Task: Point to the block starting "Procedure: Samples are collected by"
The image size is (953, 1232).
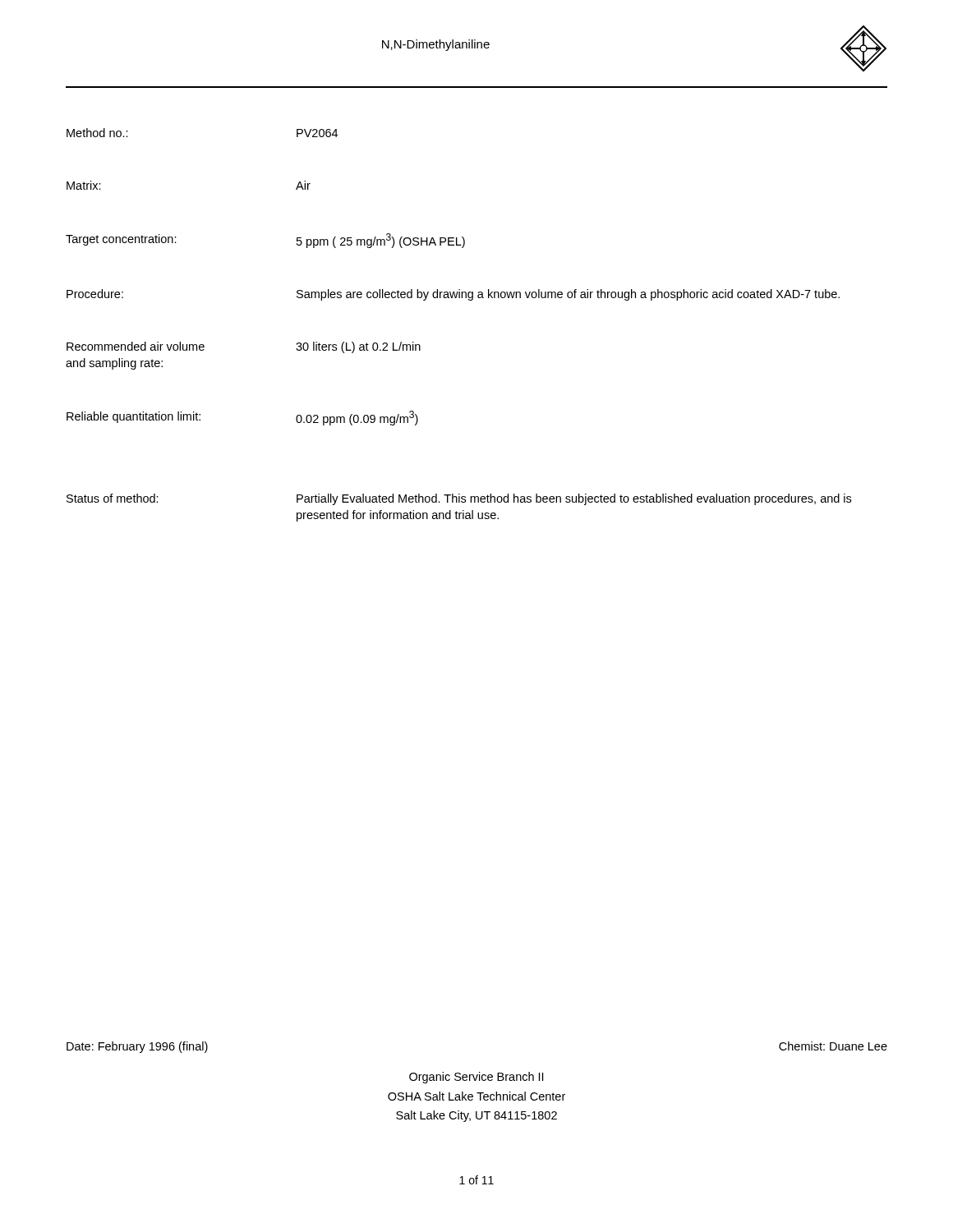Action: tap(476, 294)
